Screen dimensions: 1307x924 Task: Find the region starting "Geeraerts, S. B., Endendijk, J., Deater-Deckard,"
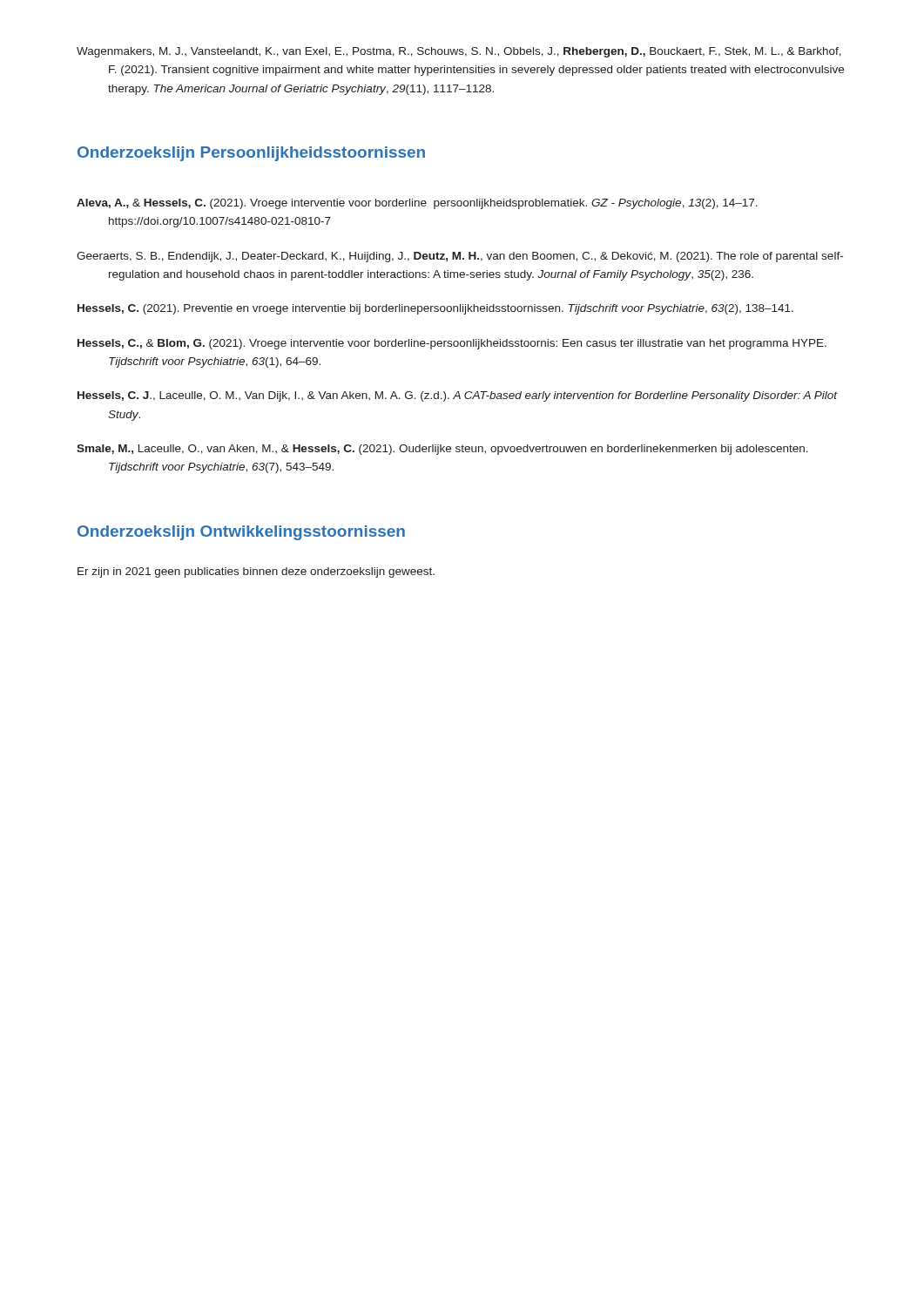point(460,265)
